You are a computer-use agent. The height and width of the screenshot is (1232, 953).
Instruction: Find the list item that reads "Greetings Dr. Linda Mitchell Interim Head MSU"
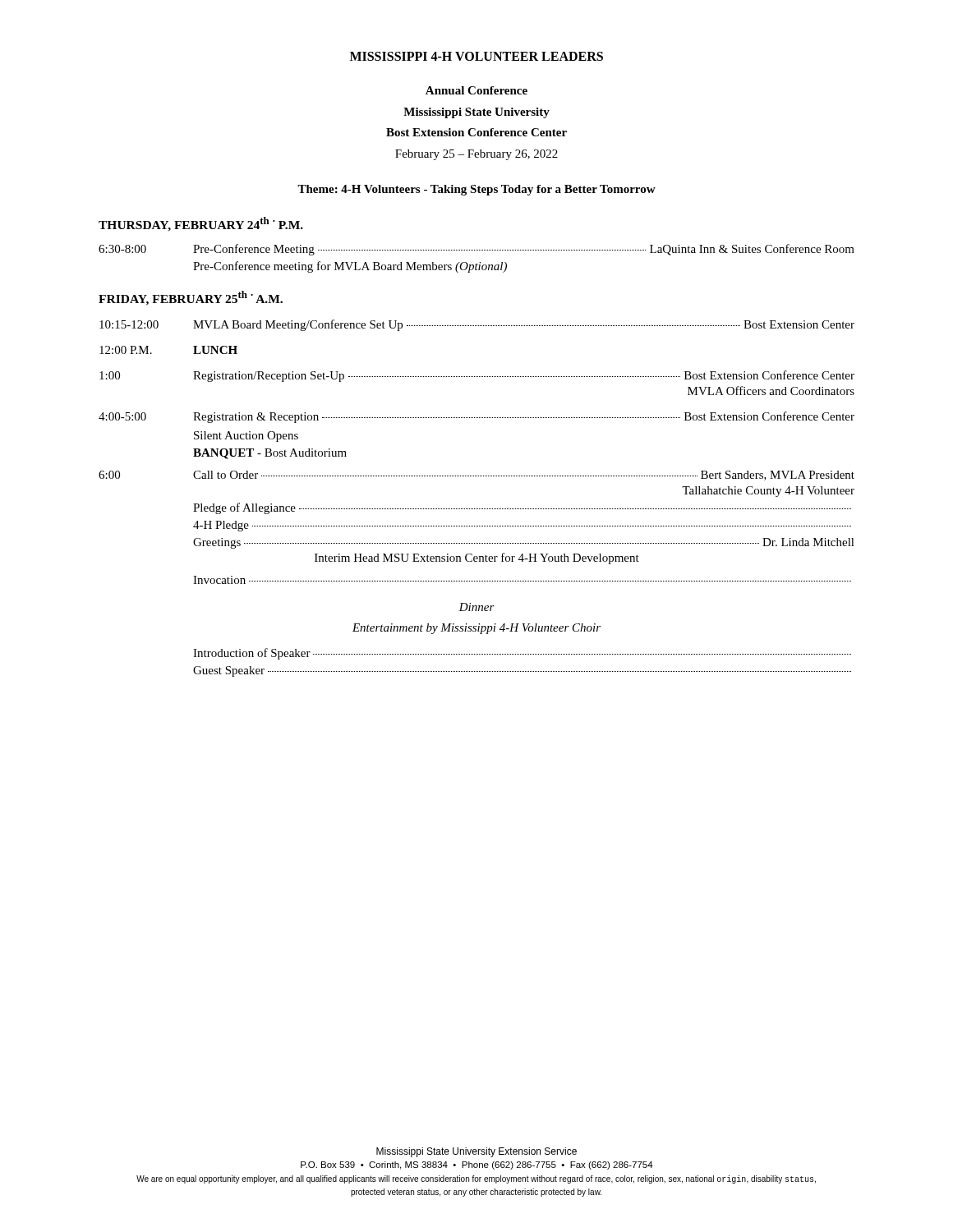pyautogui.click(x=476, y=551)
